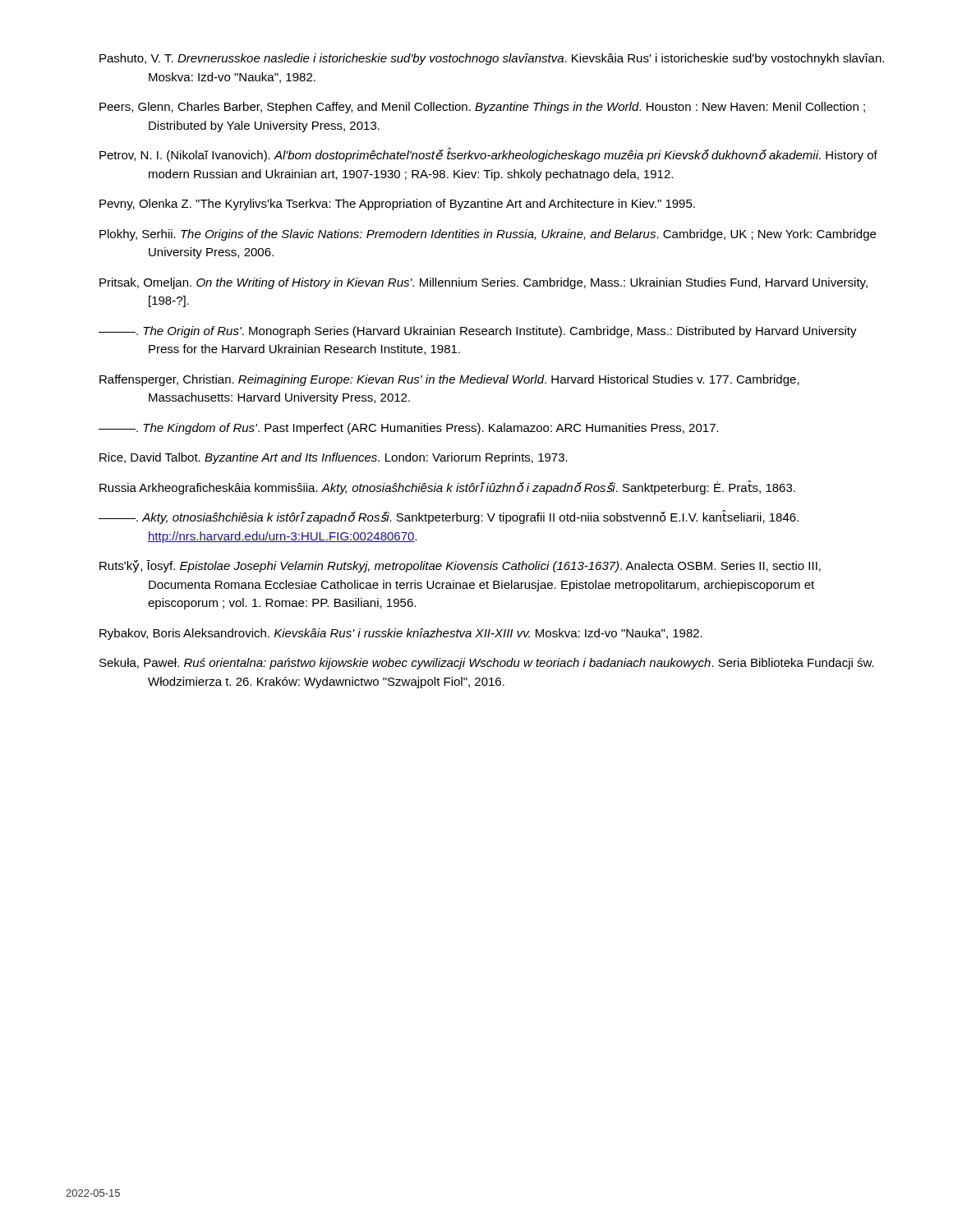Select the list item containing "———. The Kingdom"
Screen dimensions: 1232x953
click(409, 427)
